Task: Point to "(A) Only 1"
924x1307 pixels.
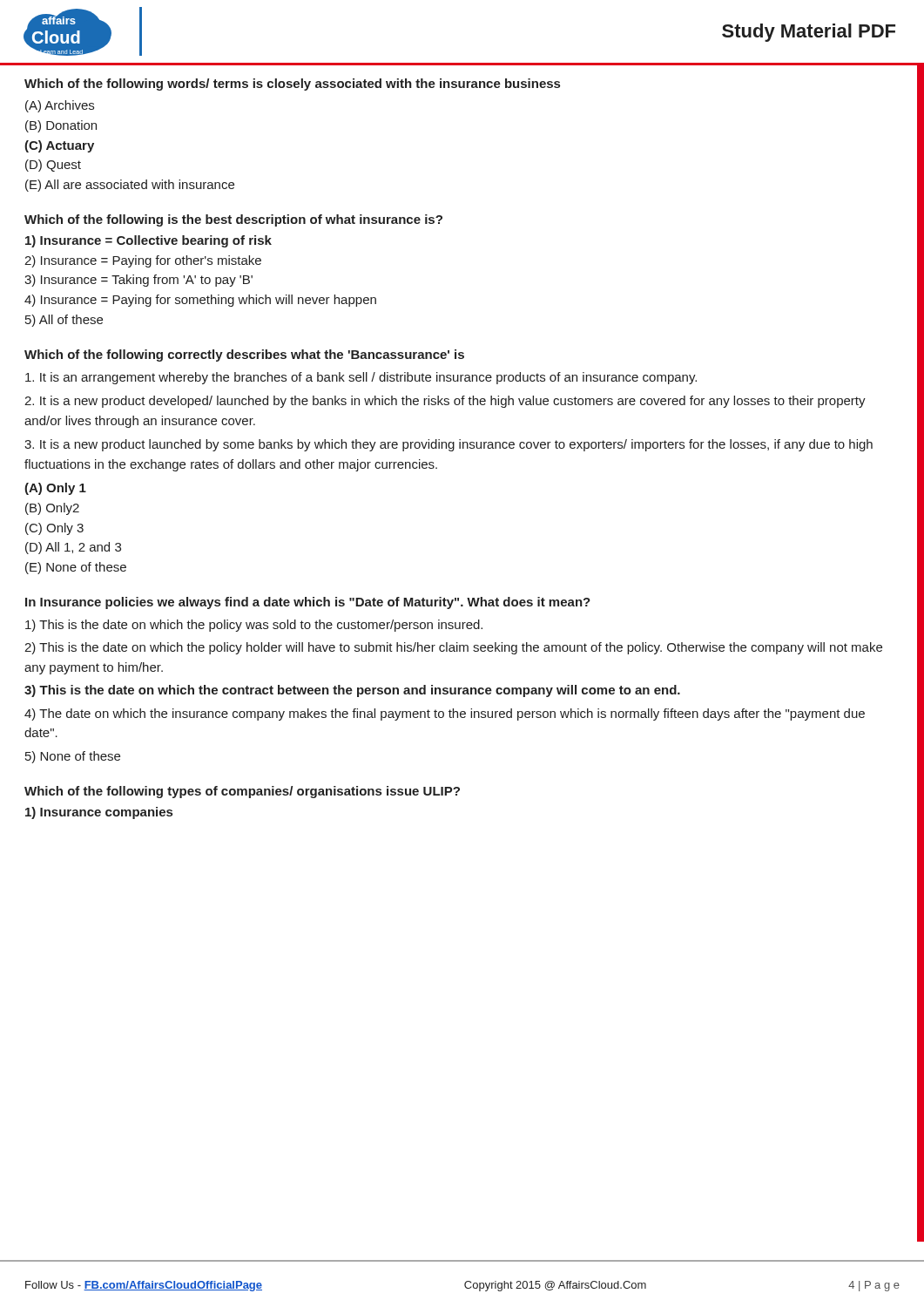Action: (x=55, y=488)
